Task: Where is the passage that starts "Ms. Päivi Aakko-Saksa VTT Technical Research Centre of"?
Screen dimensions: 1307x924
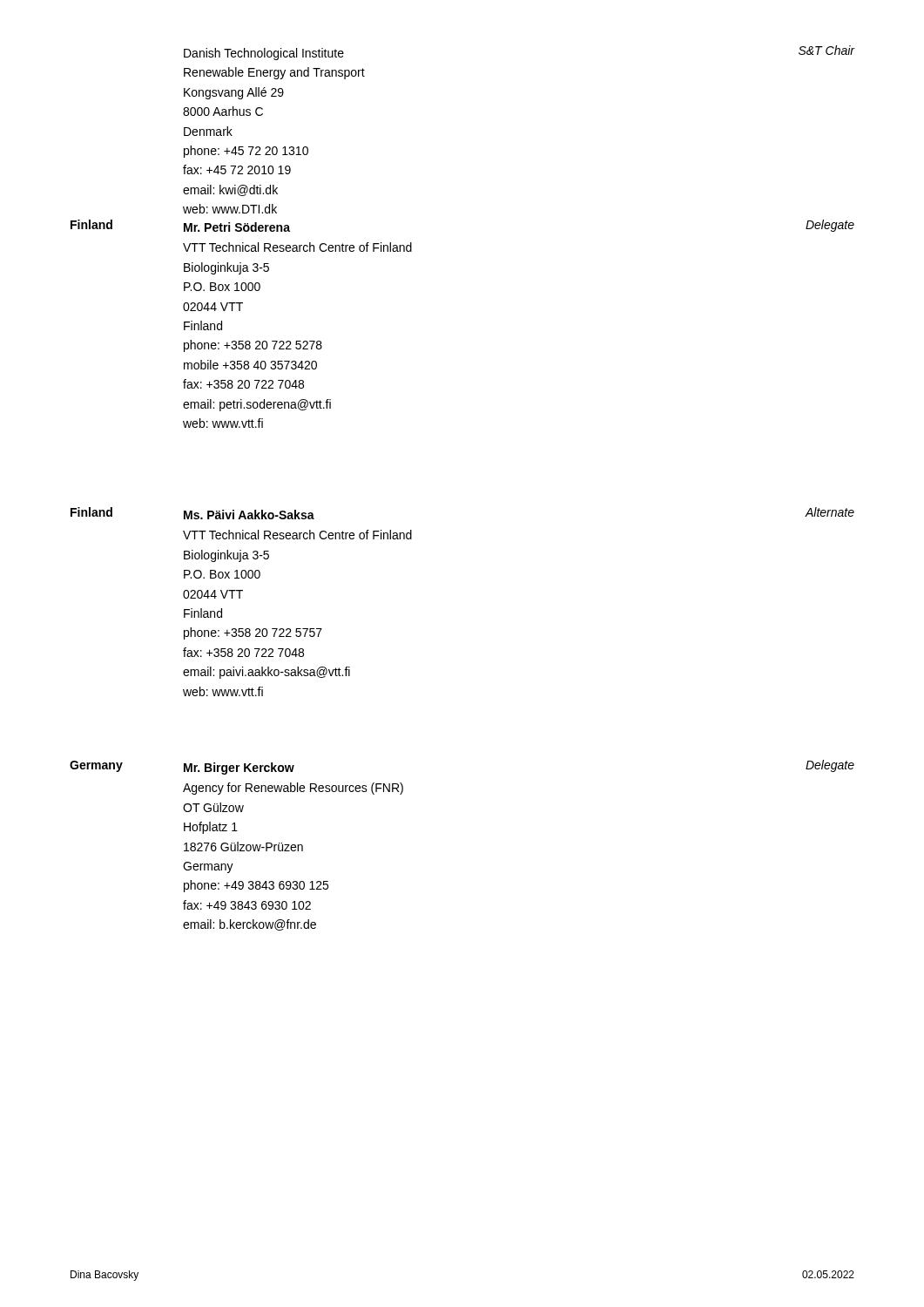Action: pos(255,513)
